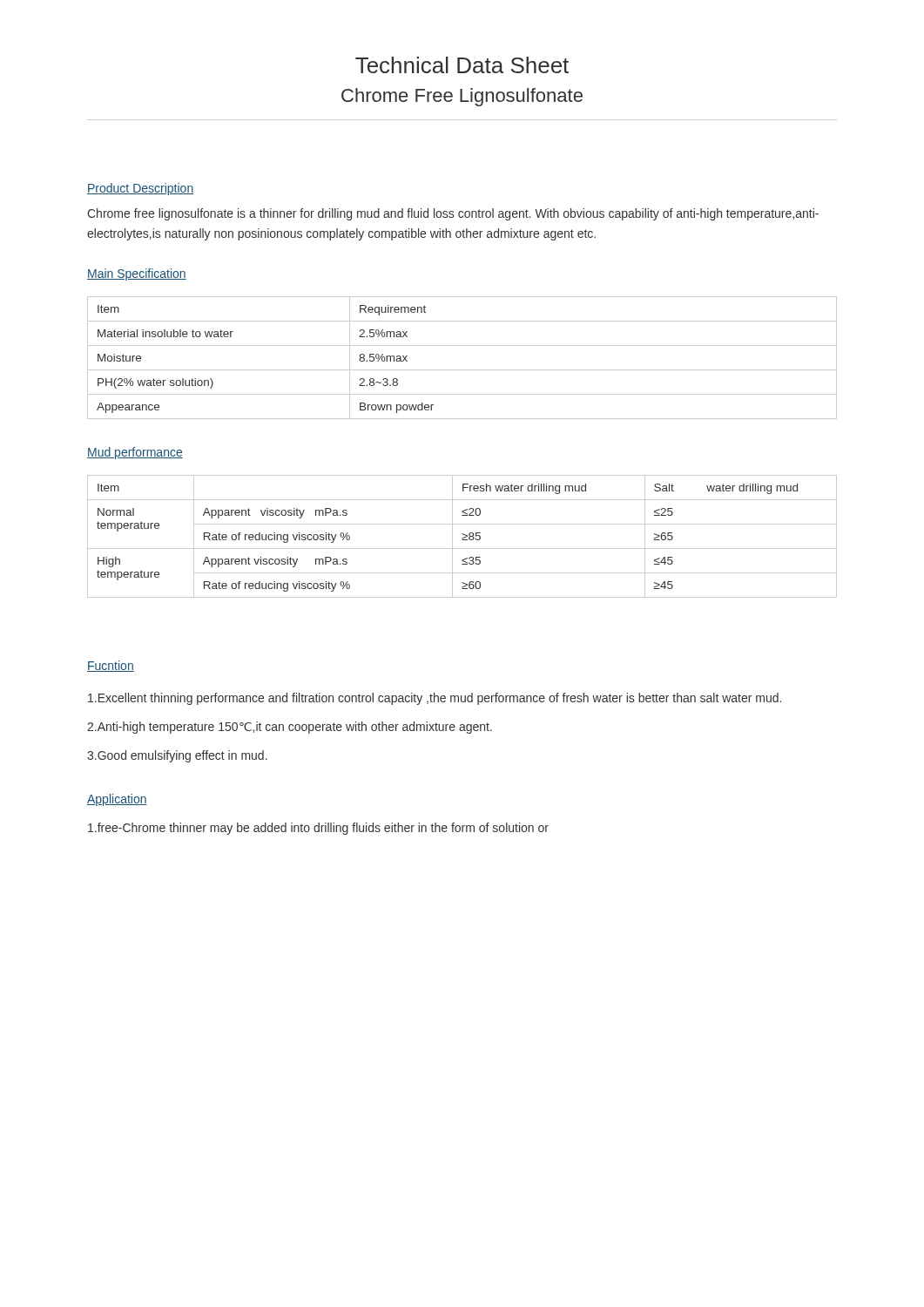Click the passage that begins "free-Chrome thinner may"
924x1307 pixels.
(318, 828)
